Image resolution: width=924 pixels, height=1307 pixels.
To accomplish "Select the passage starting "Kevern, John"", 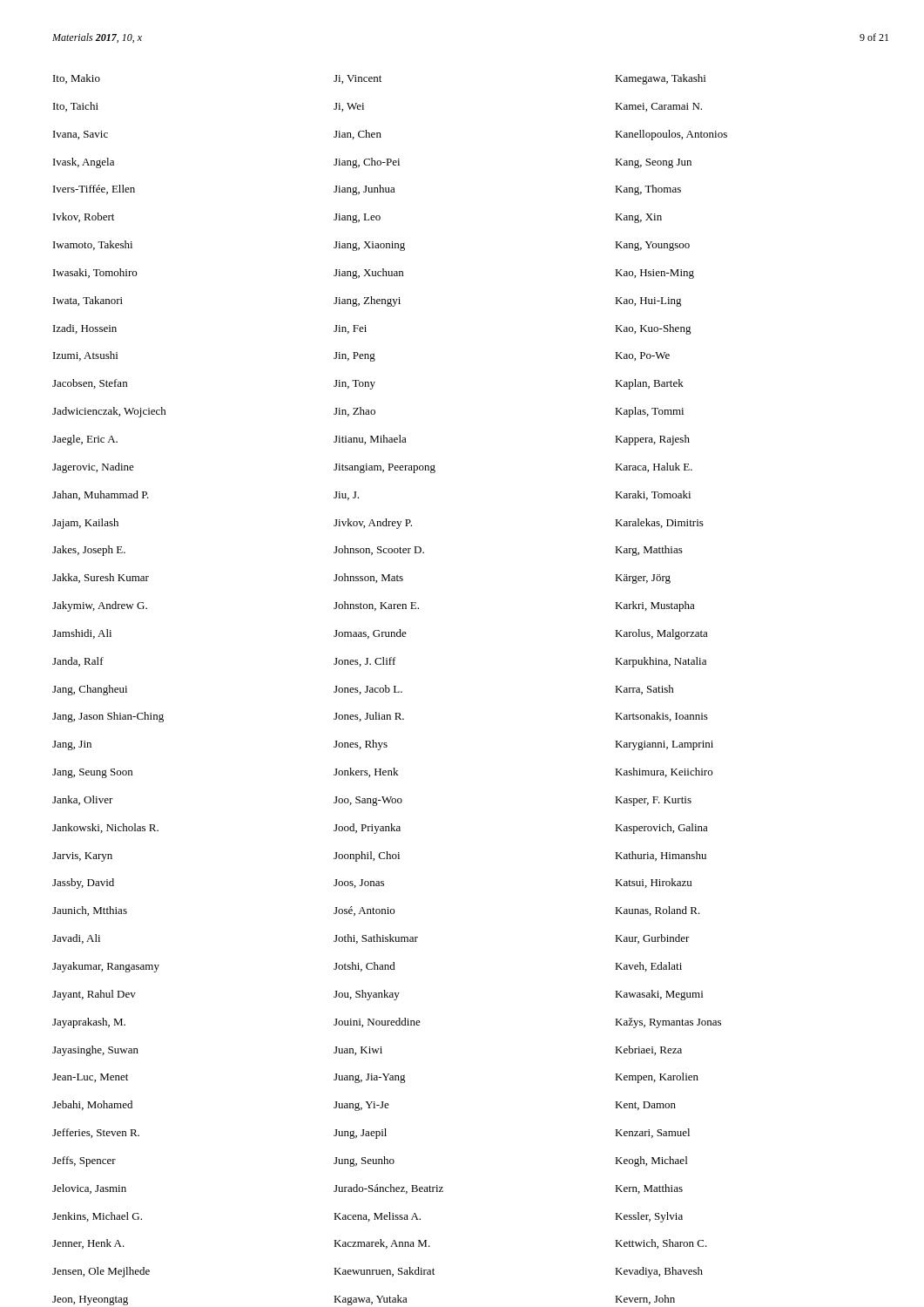I will click(x=645, y=1300).
